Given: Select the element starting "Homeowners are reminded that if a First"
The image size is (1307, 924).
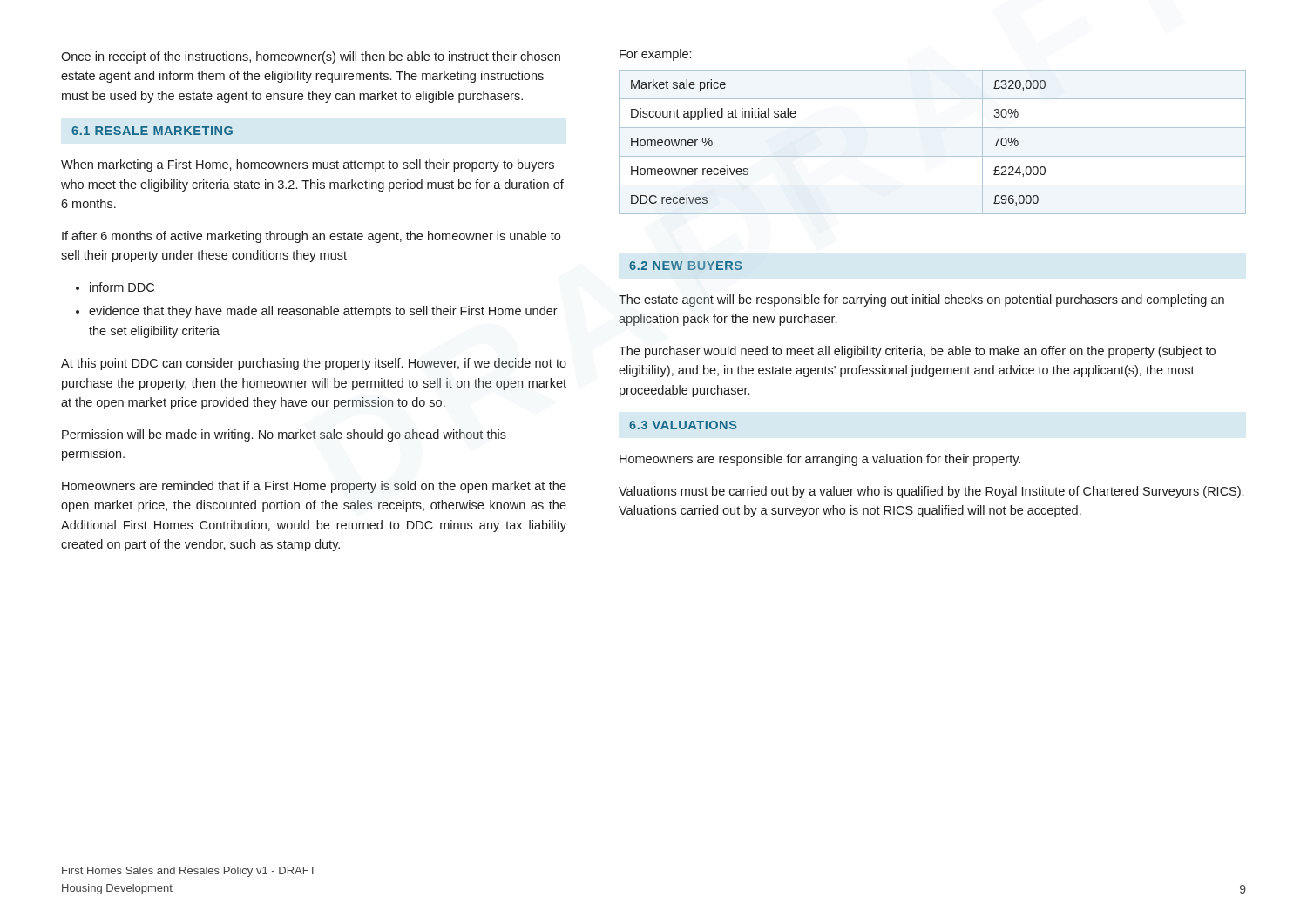Looking at the screenshot, I should point(314,515).
